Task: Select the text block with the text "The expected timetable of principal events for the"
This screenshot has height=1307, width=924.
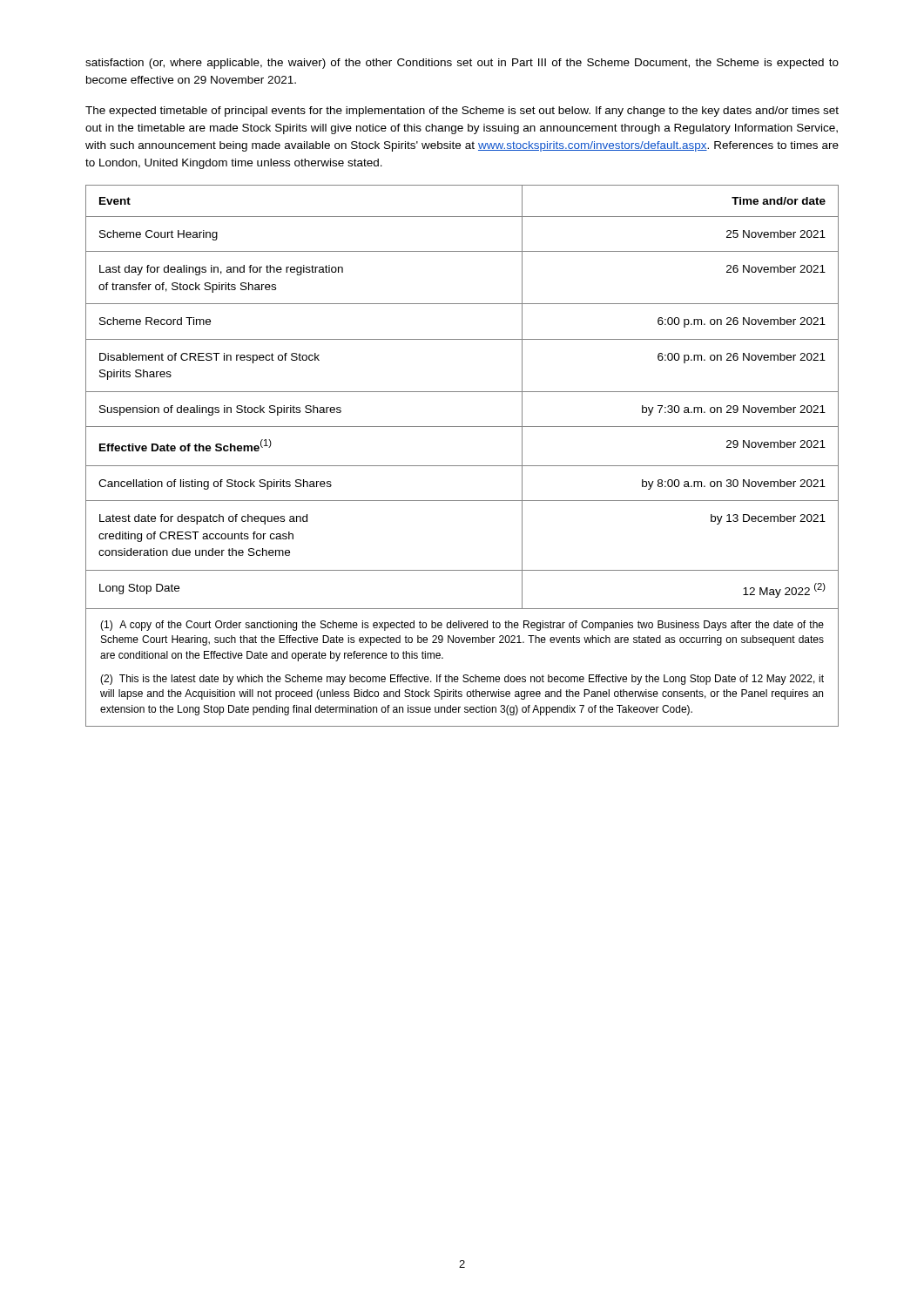Action: pos(462,136)
